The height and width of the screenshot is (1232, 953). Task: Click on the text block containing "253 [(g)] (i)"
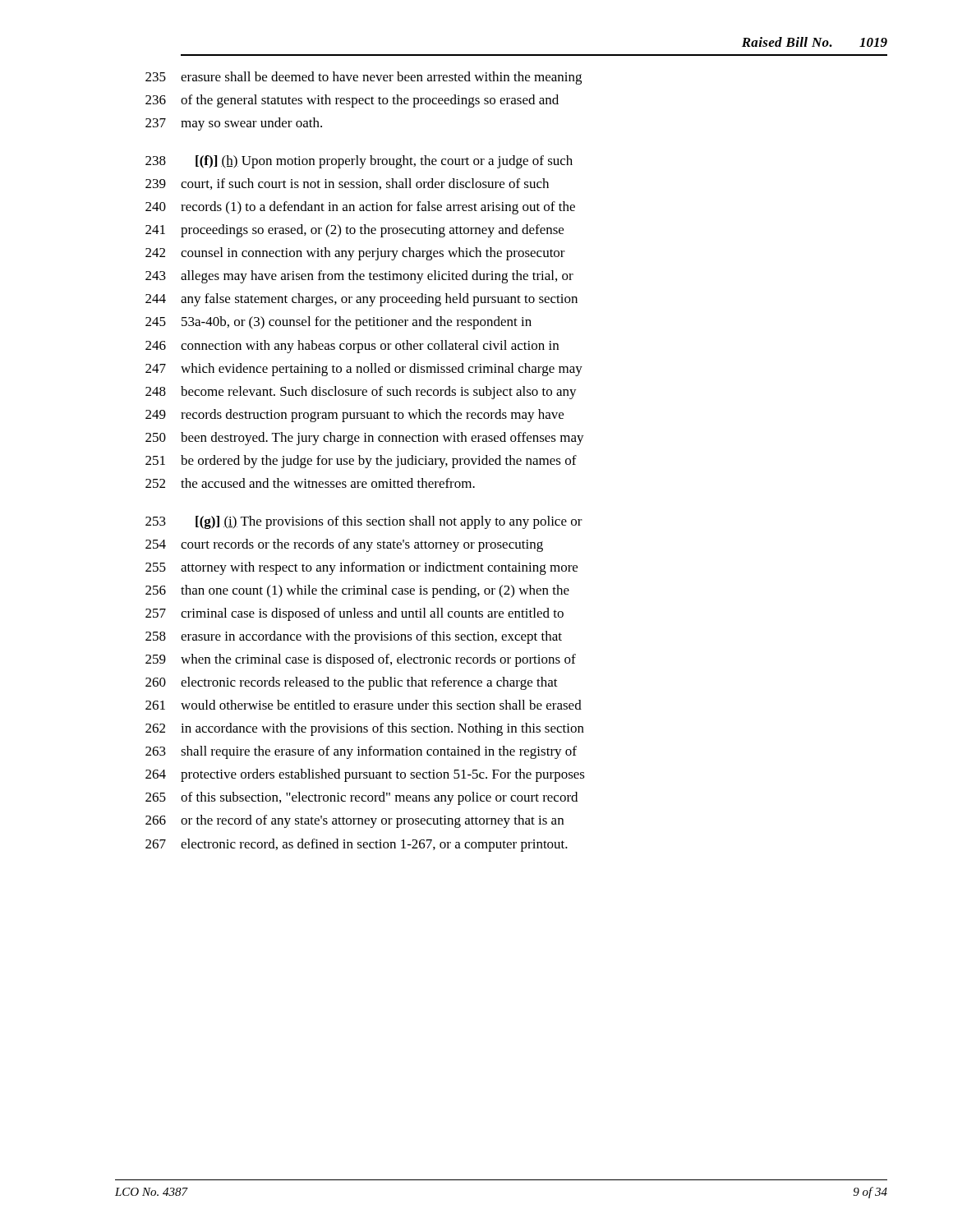click(x=501, y=683)
